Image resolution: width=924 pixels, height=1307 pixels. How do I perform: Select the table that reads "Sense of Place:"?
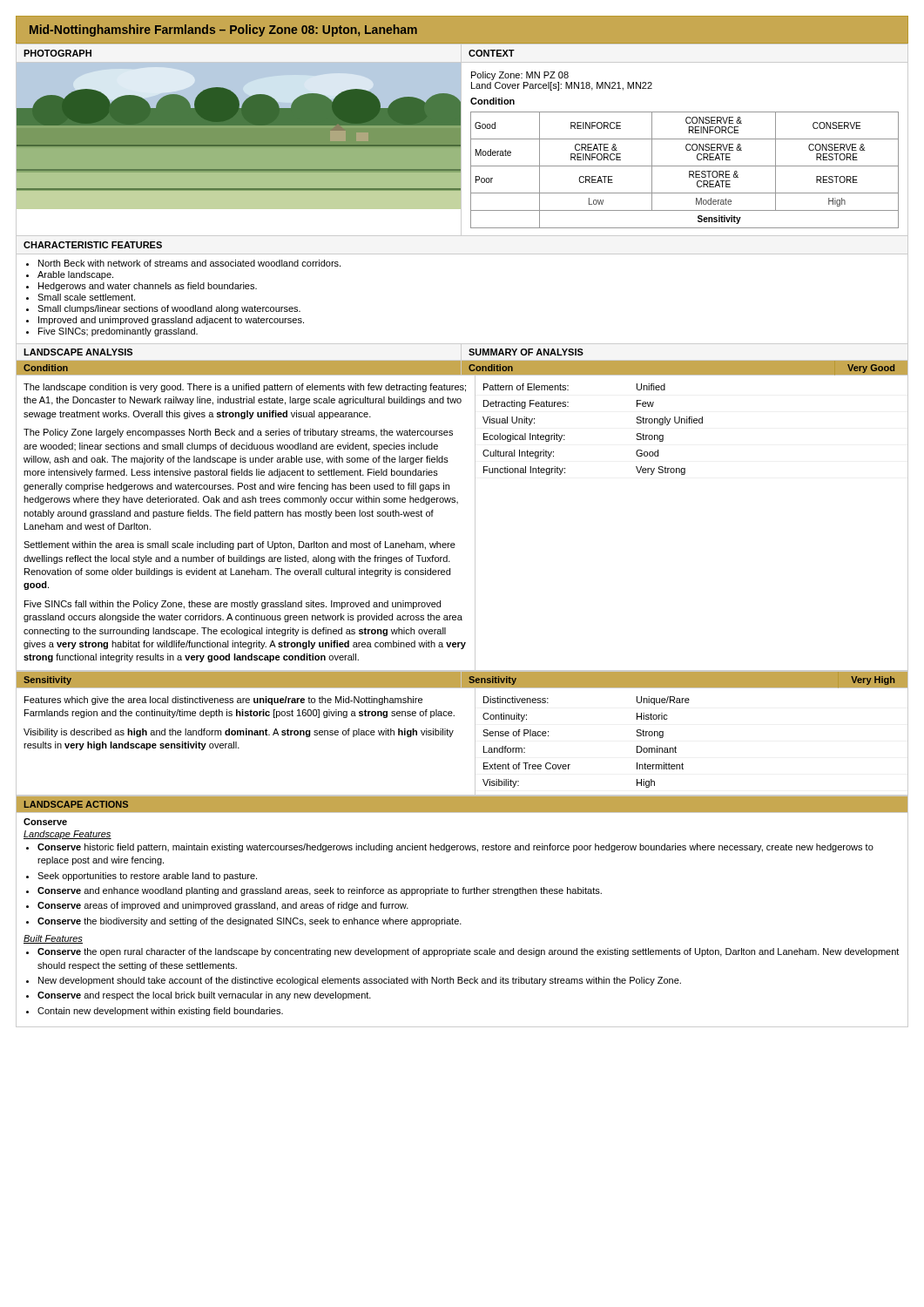pos(691,741)
